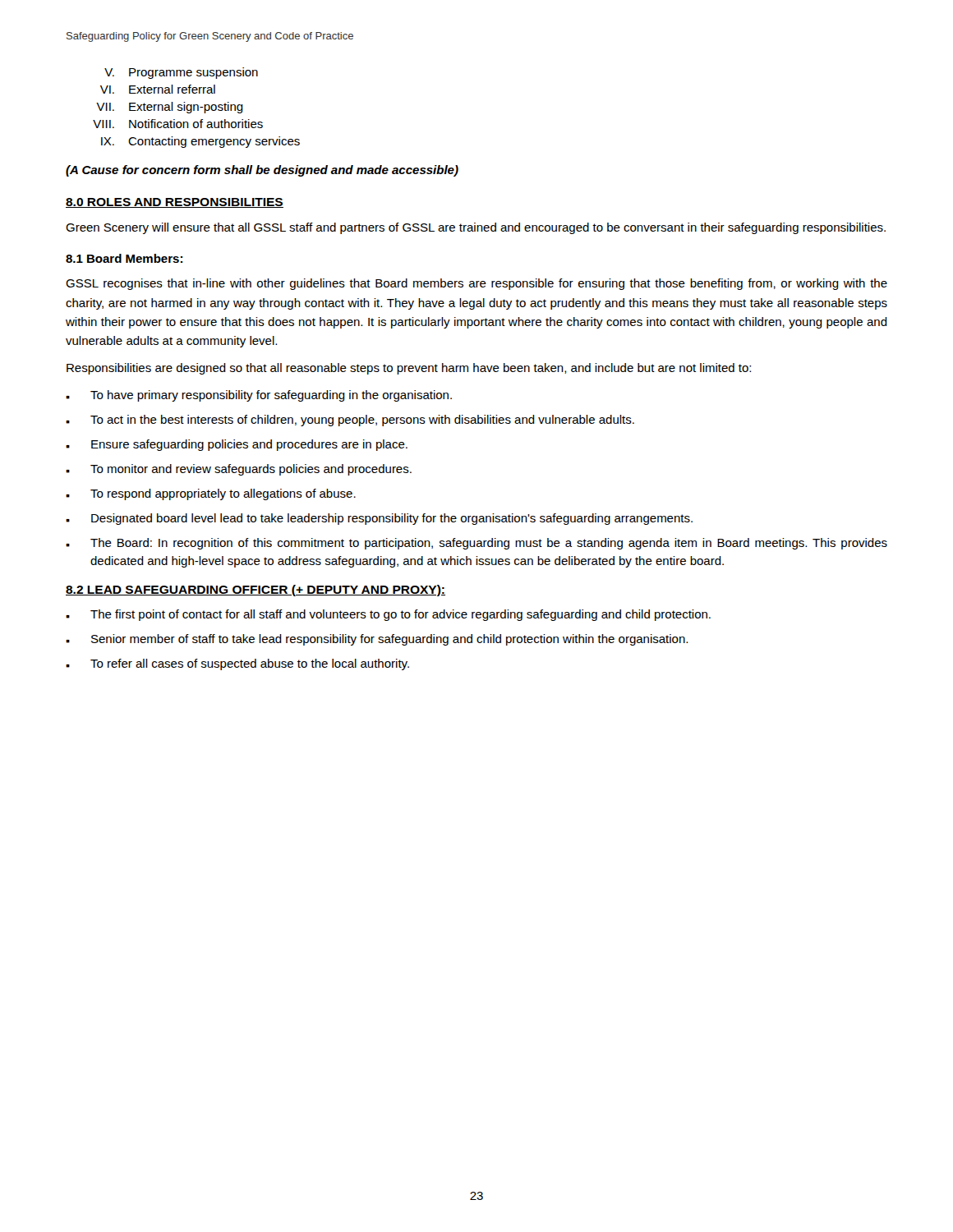Find the list item with the text "To act in"
Screen dimensions: 1232x953
(x=476, y=420)
